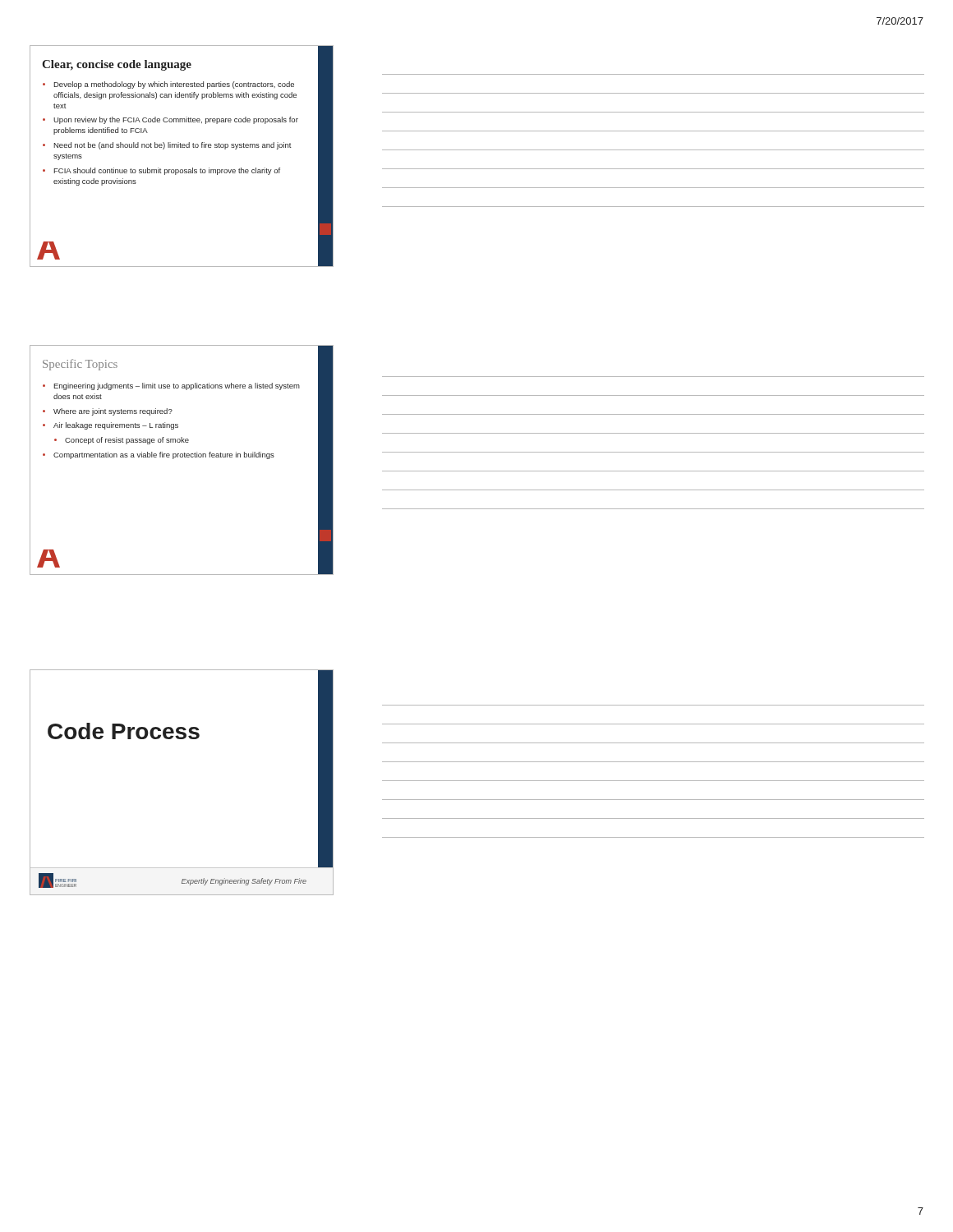This screenshot has height=1232, width=953.
Task: Find the section header on this page that starts "Clear, concise code"
Action: 182,156
